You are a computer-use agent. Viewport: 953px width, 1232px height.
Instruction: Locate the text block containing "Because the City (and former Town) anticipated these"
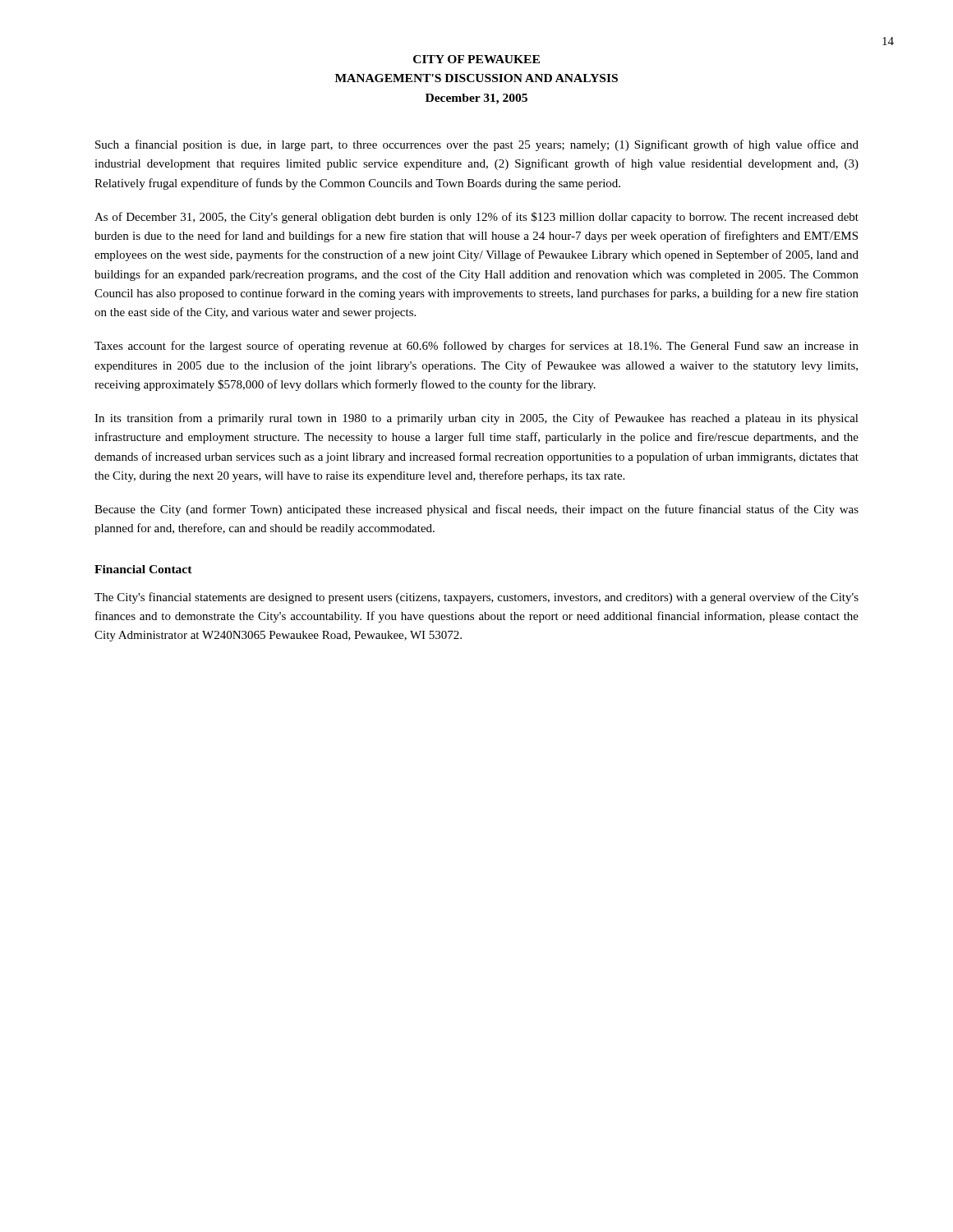tap(476, 519)
